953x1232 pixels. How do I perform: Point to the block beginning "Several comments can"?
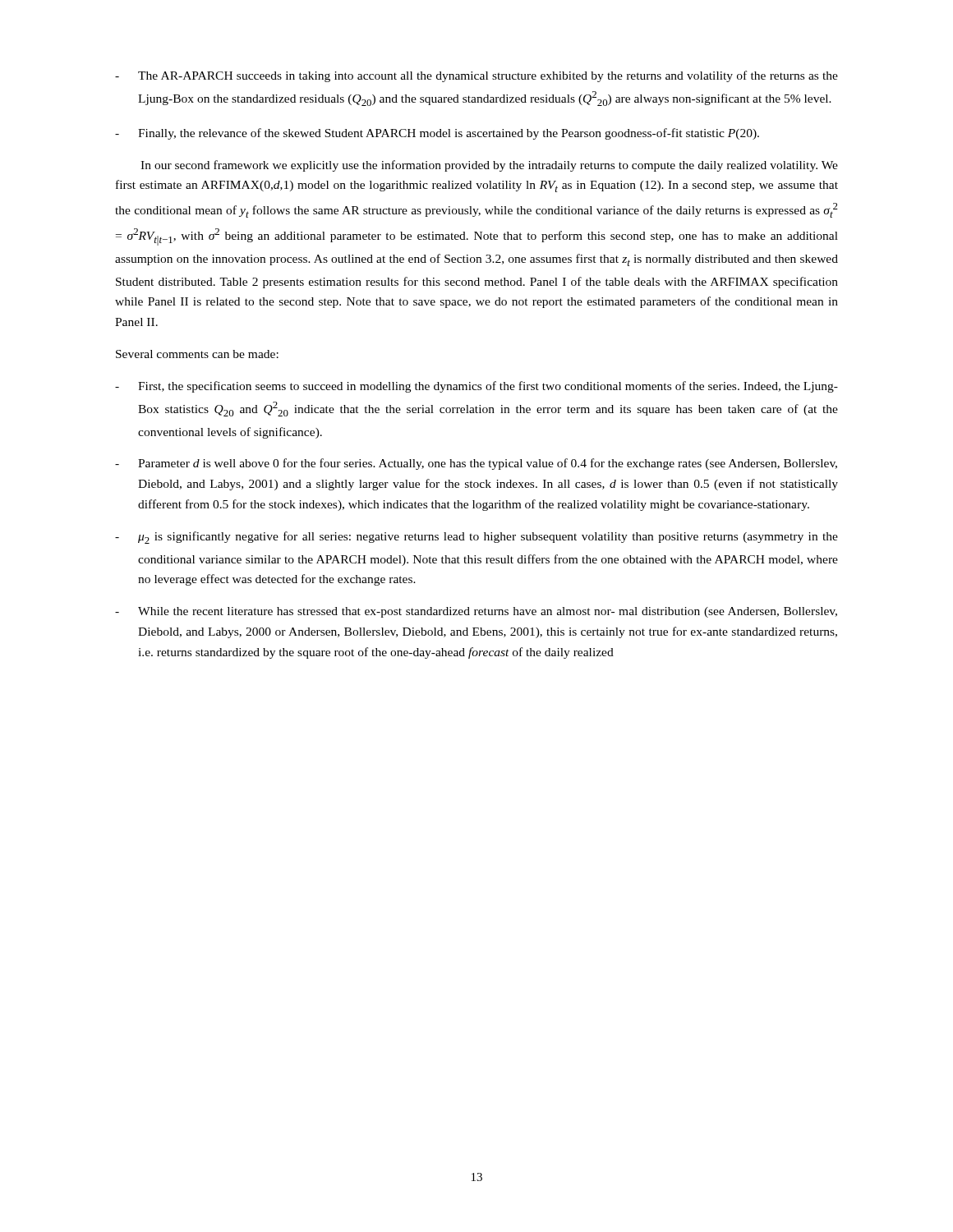[197, 354]
